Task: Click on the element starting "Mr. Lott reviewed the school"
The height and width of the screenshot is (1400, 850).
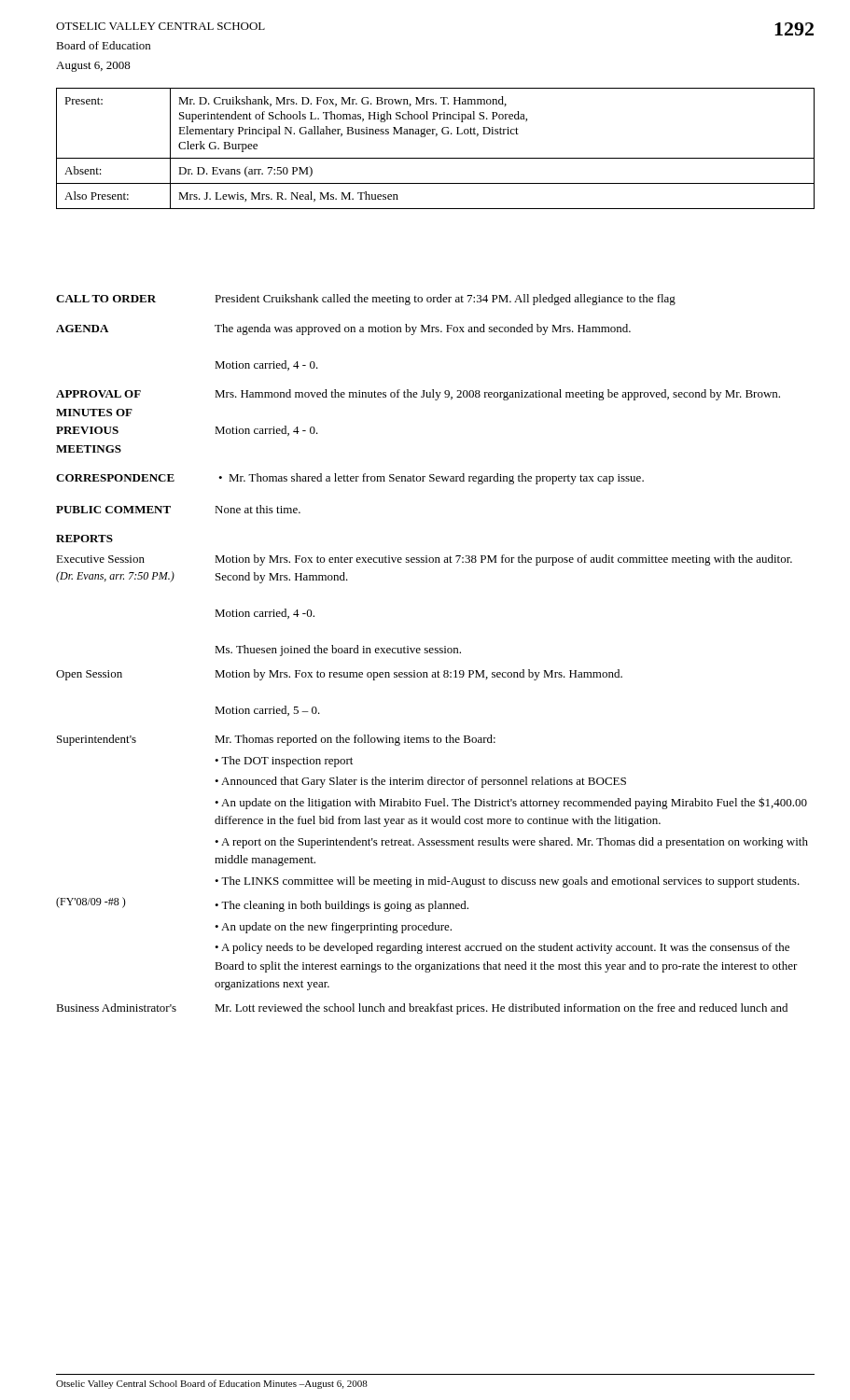Action: (x=501, y=1007)
